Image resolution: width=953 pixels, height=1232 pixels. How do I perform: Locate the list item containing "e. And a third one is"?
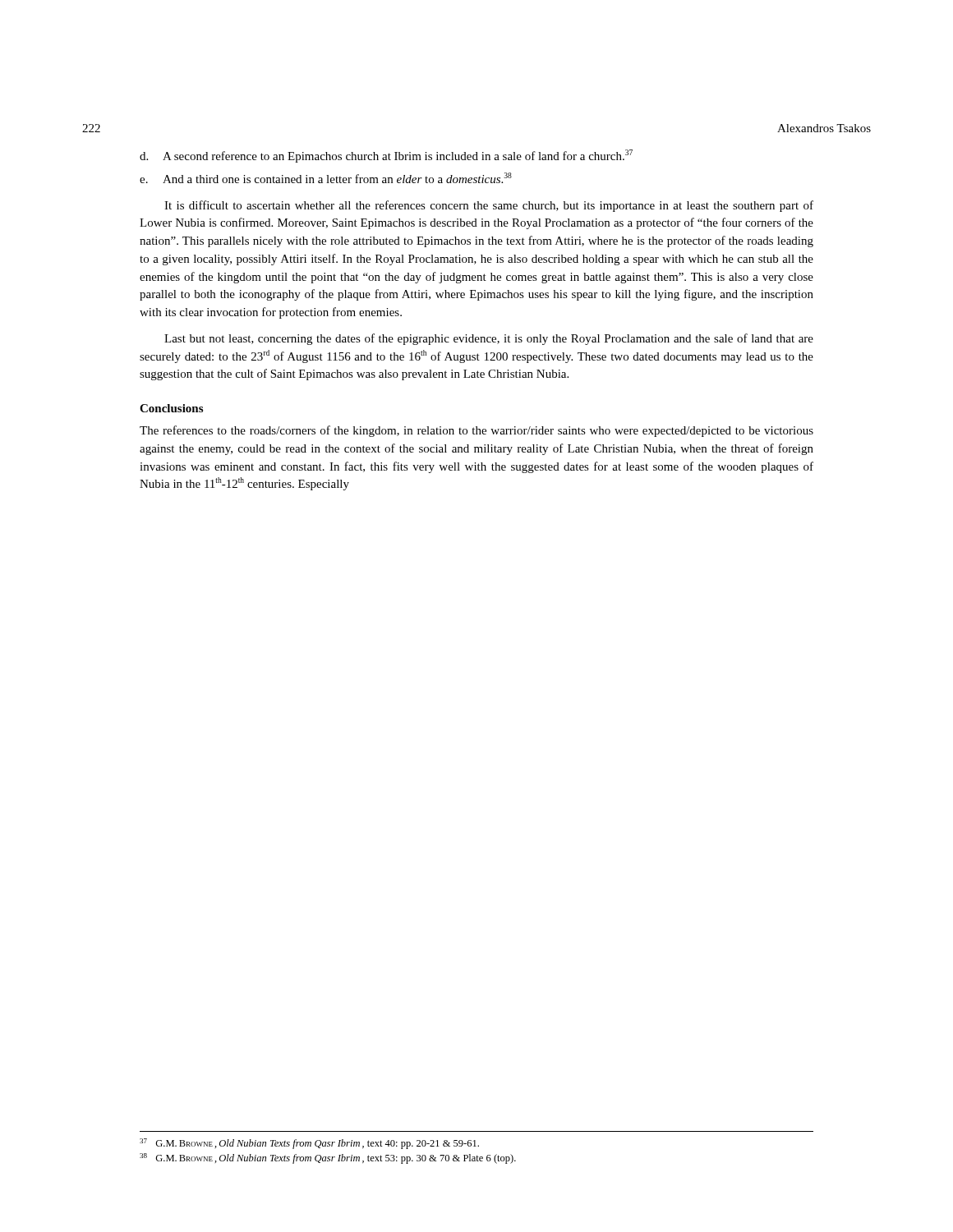click(x=476, y=180)
